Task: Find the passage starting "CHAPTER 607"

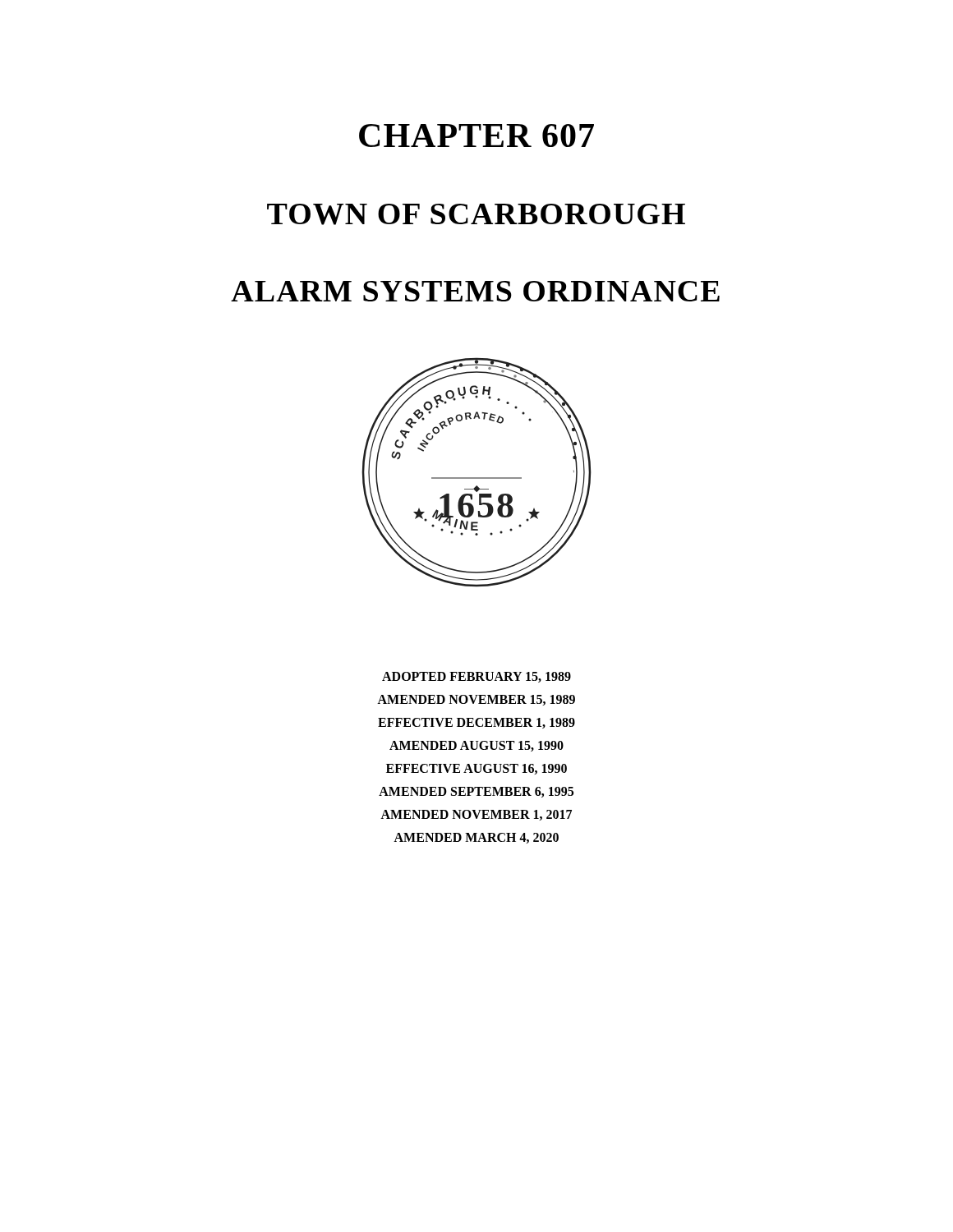Action: [x=476, y=136]
